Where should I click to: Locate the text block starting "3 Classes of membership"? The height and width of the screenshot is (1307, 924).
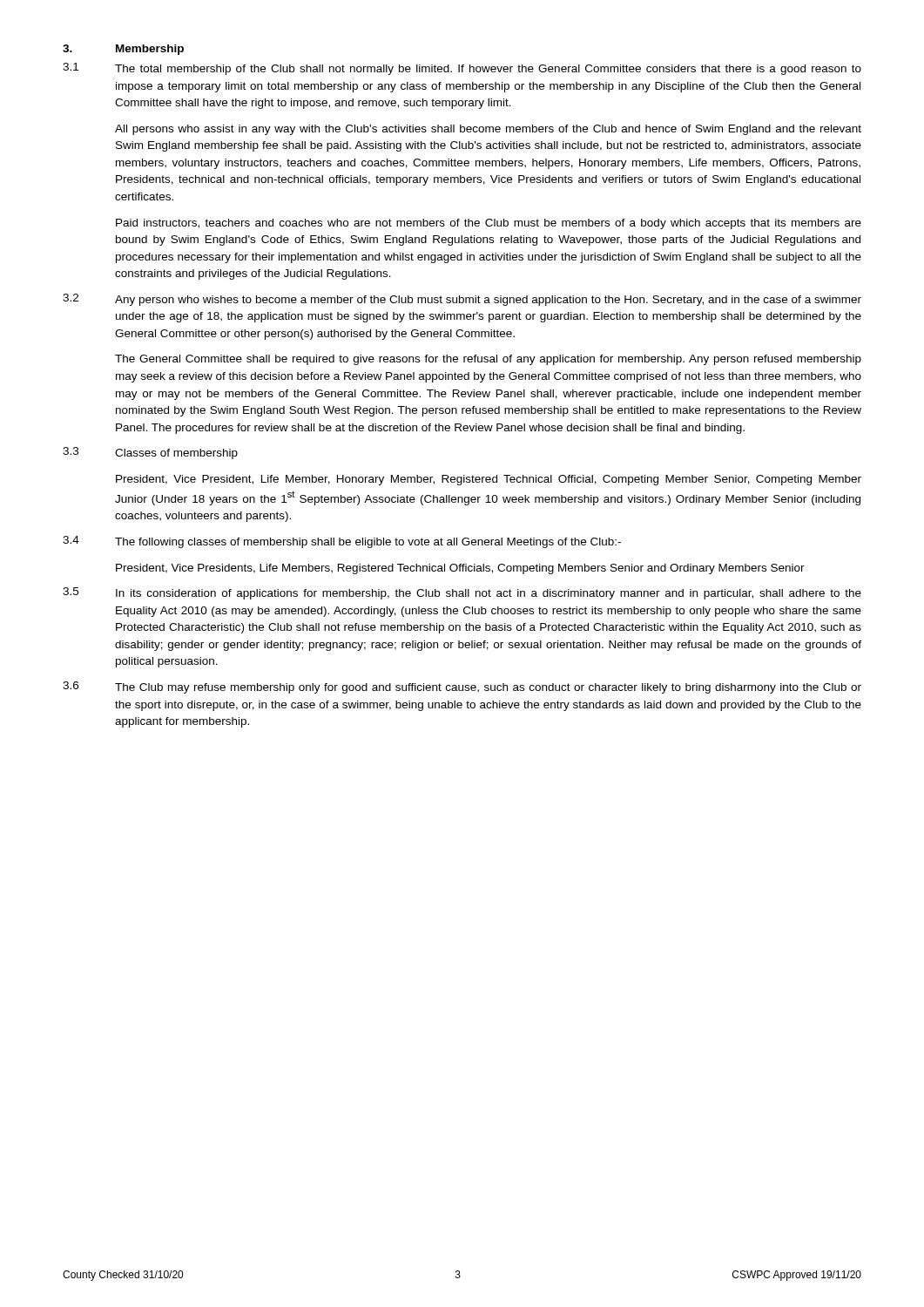pyautogui.click(x=462, y=485)
